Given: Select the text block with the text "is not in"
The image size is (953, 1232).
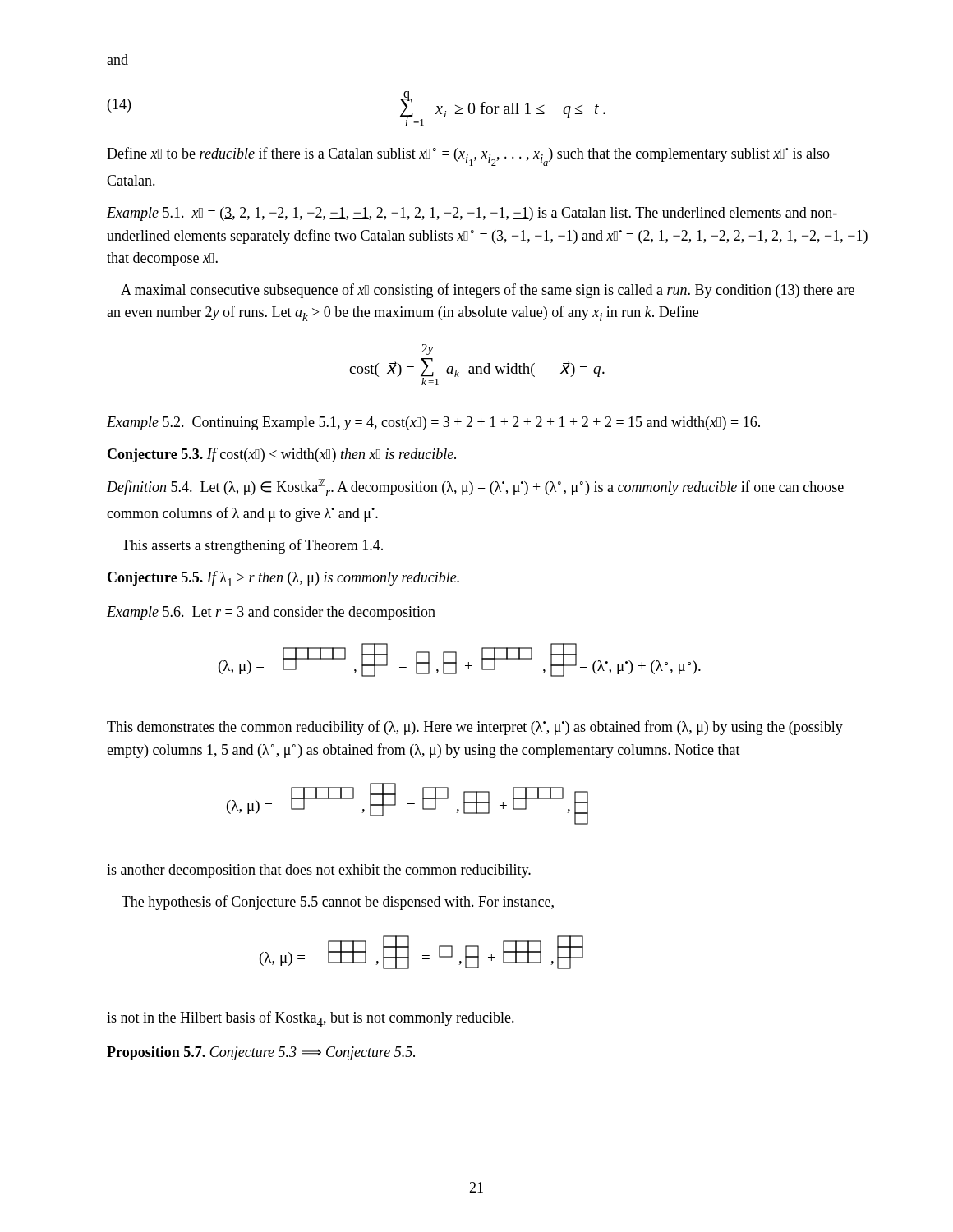Looking at the screenshot, I should point(311,1019).
